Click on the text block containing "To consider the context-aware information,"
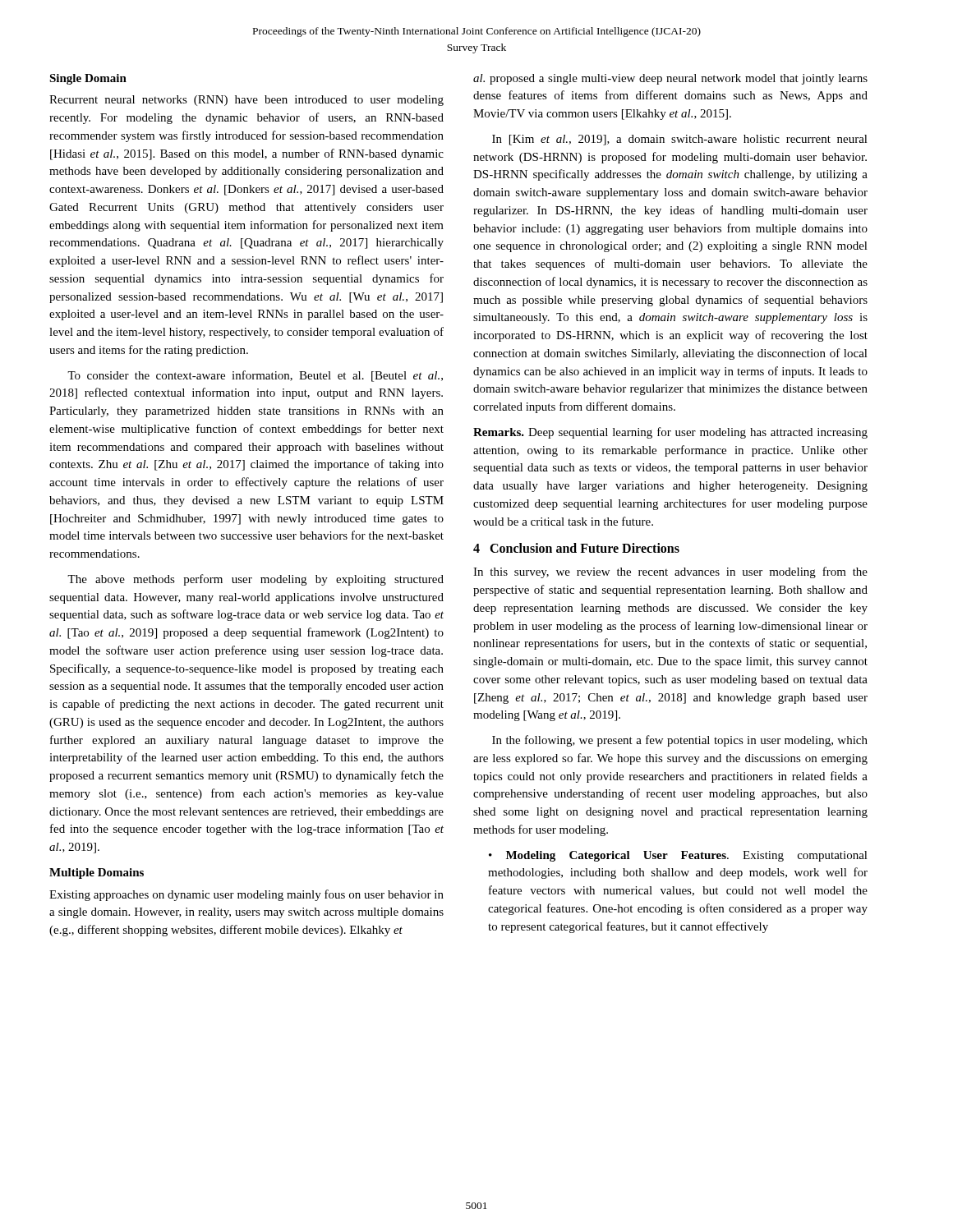 pos(246,465)
